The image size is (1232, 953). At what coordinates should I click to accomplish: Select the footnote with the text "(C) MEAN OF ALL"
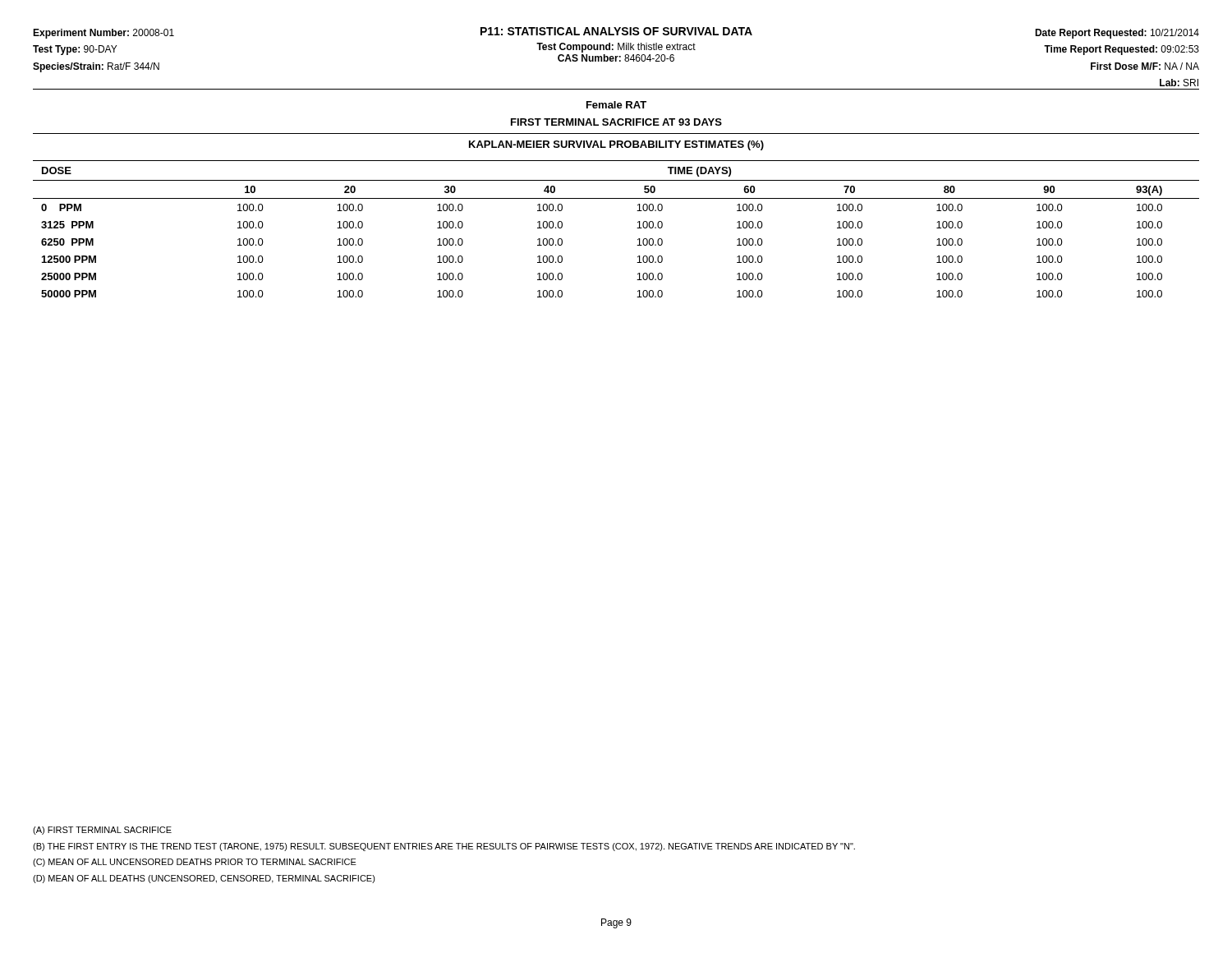[x=195, y=862]
